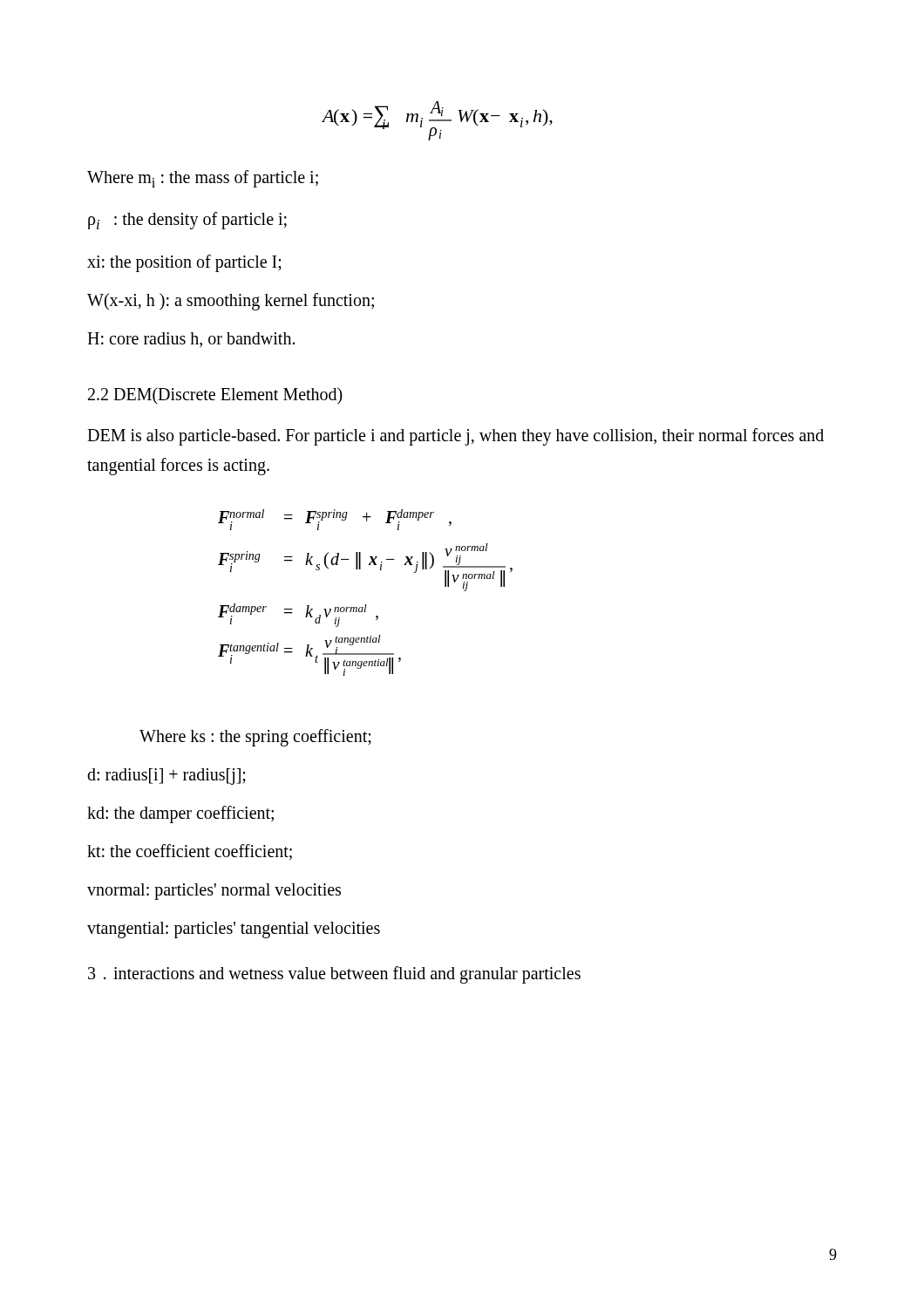This screenshot has height=1308, width=924.
Task: Where is the passage that starts "Where mi : the mass"?
Action: (203, 179)
